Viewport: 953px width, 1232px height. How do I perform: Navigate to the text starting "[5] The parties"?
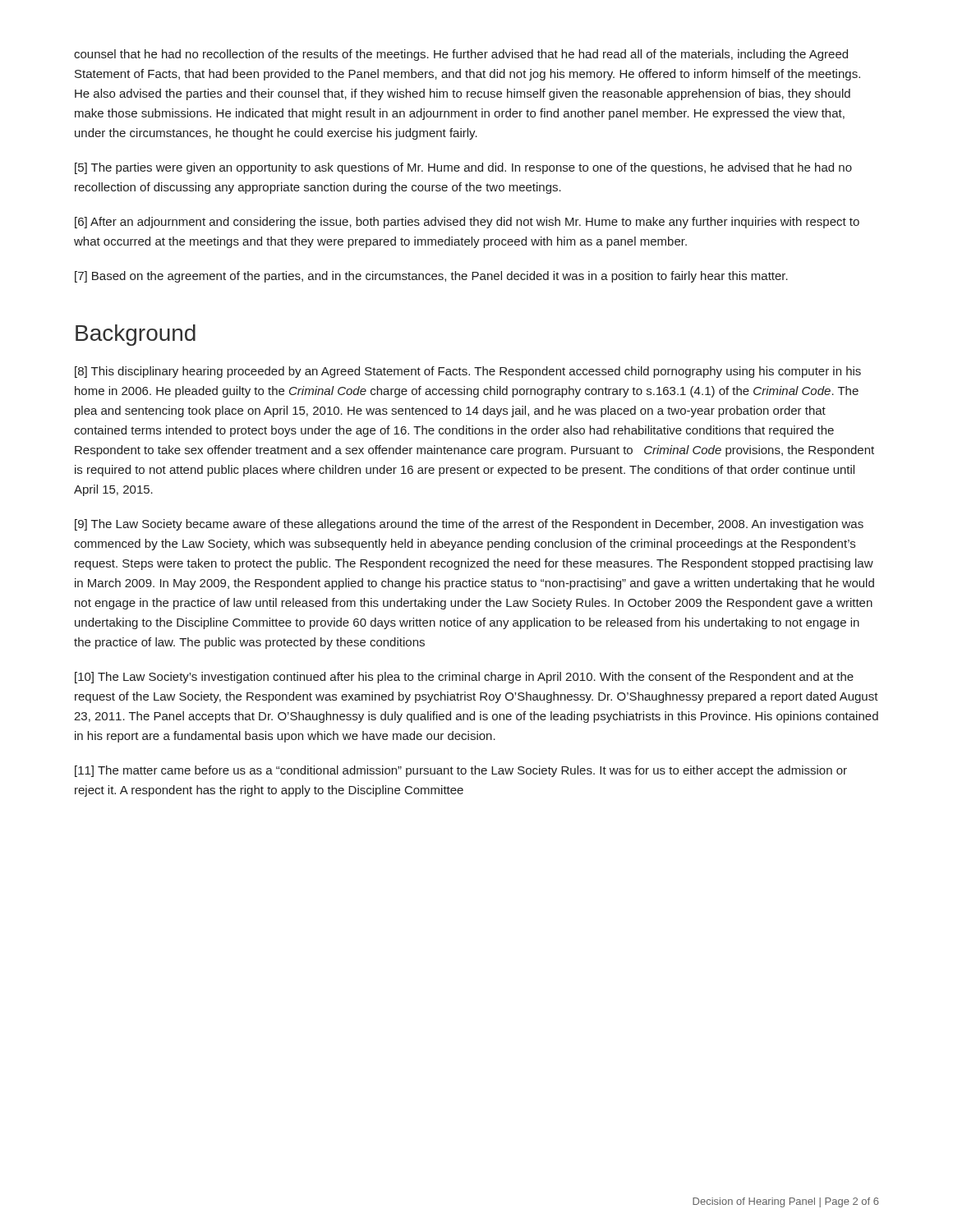463,177
